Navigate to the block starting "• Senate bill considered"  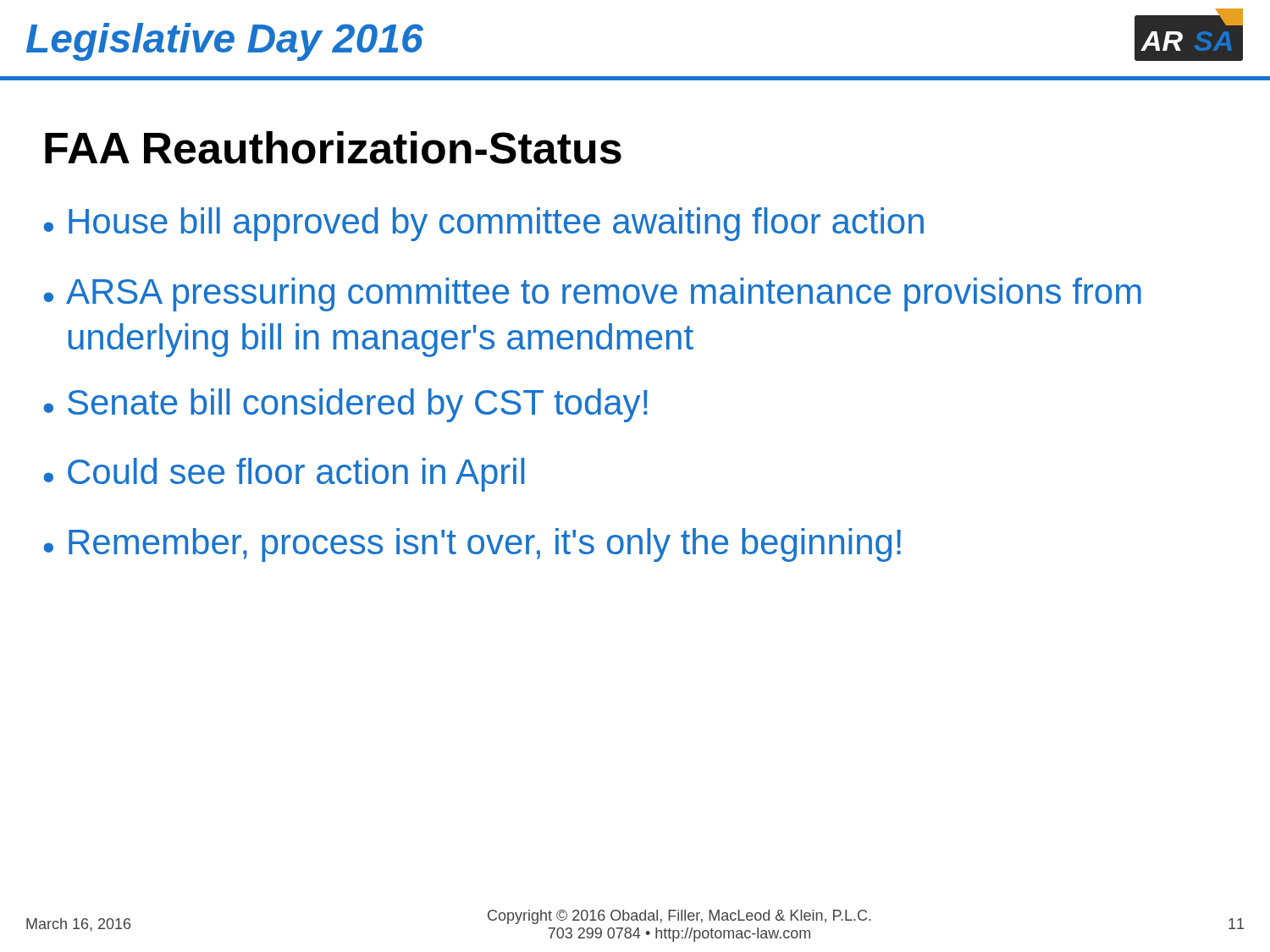point(346,405)
